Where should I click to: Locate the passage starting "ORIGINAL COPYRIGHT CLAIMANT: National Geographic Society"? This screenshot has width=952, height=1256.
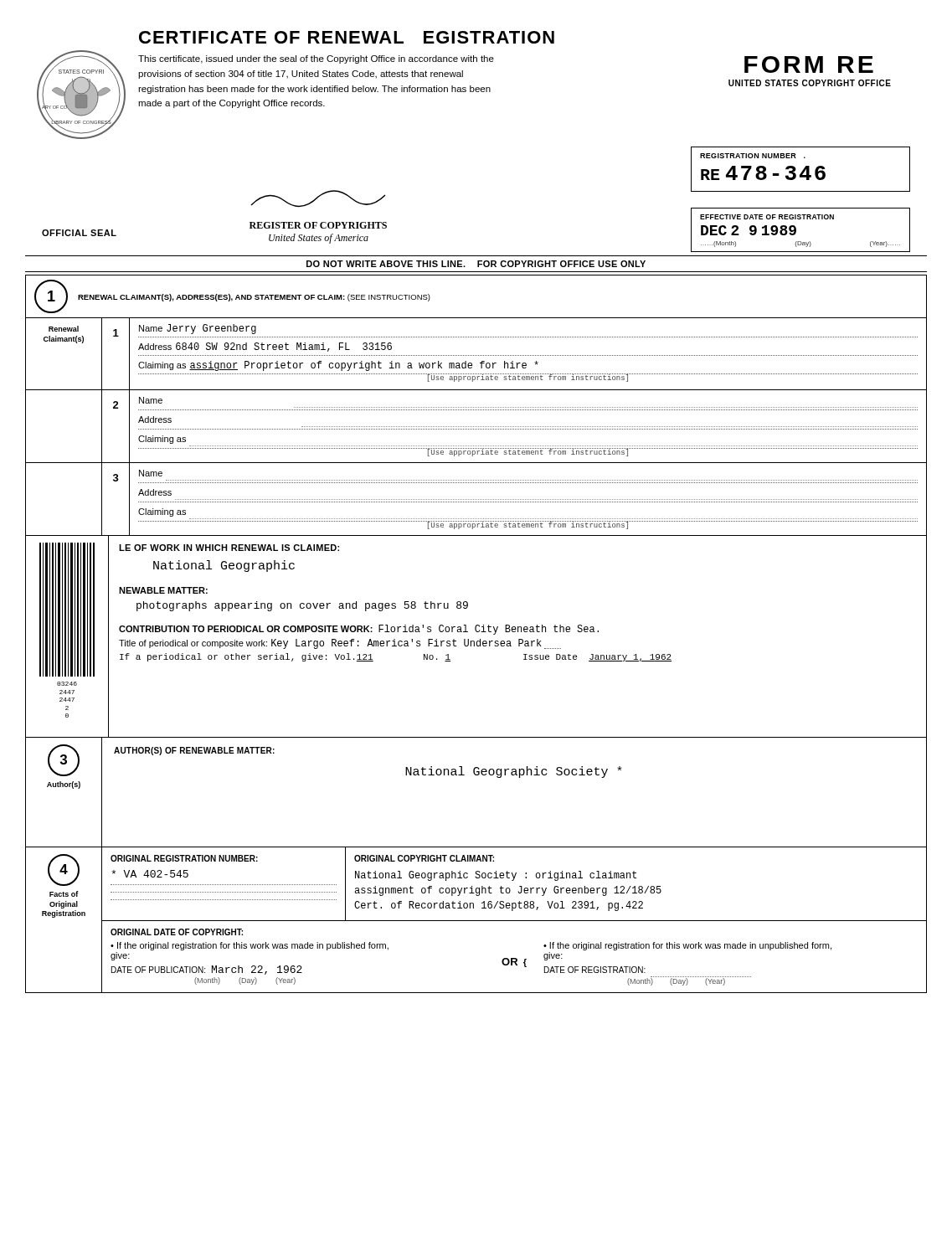[x=636, y=884]
